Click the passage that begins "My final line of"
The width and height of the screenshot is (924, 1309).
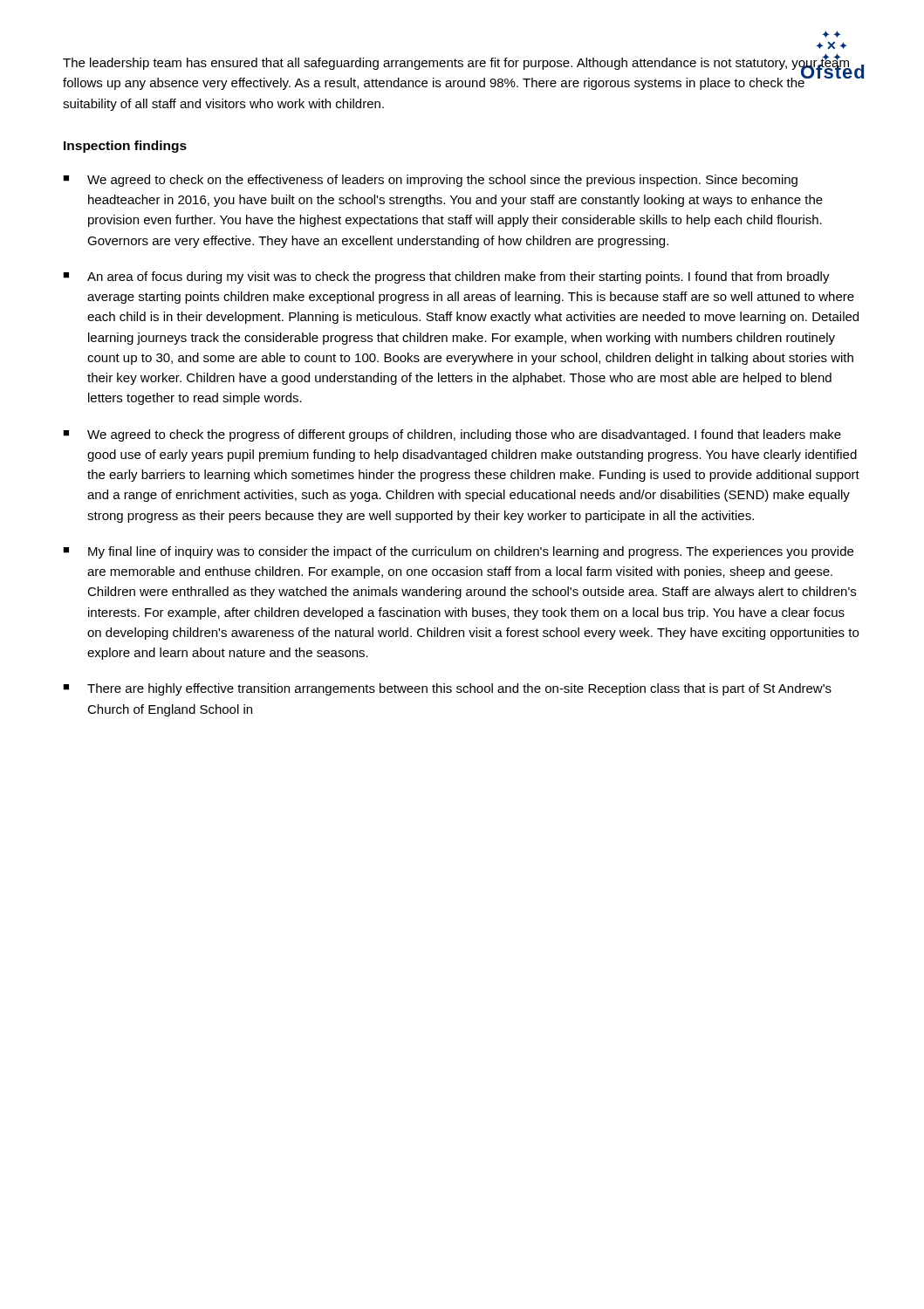pyautogui.click(x=473, y=602)
